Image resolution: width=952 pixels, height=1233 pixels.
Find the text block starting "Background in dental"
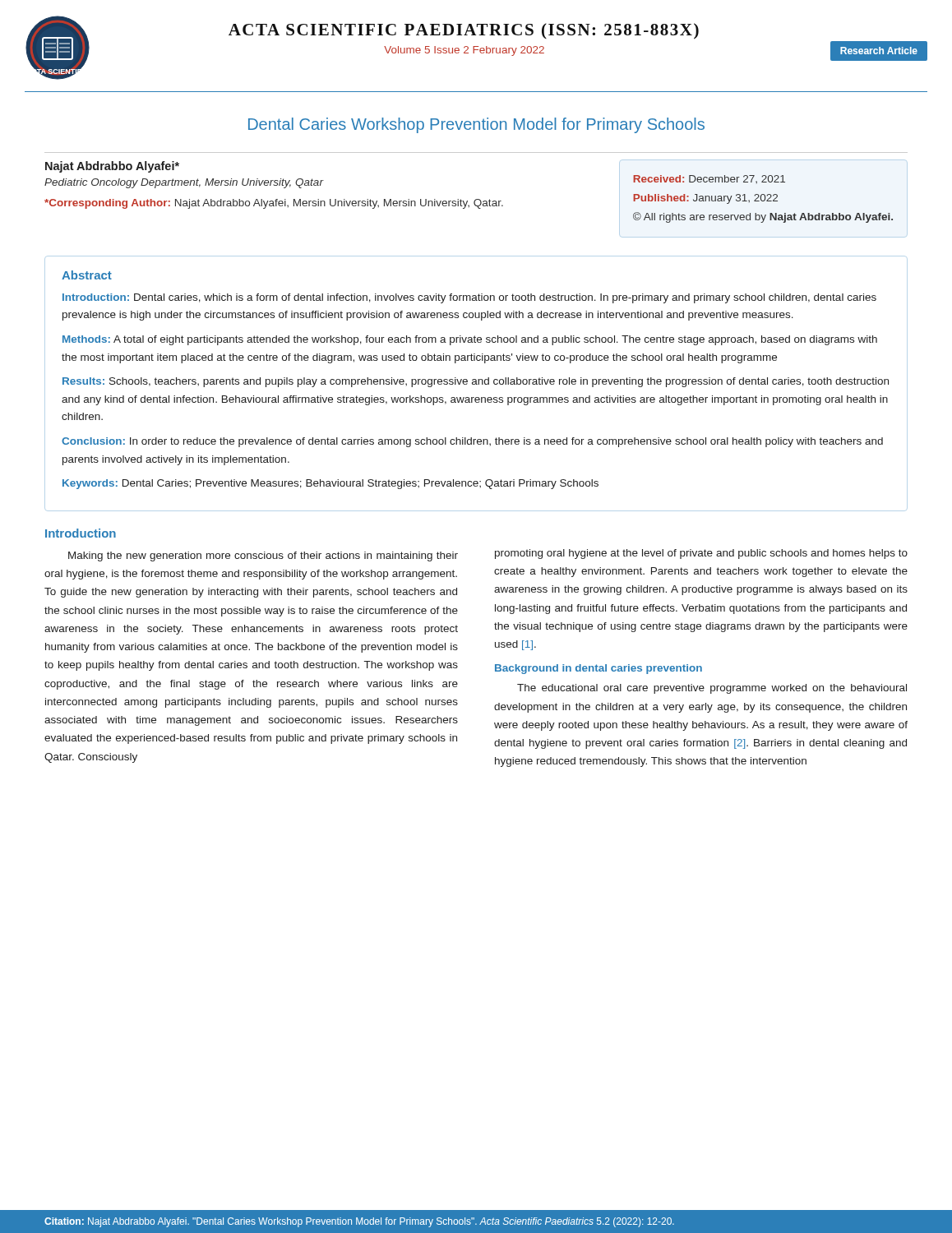pyautogui.click(x=598, y=668)
